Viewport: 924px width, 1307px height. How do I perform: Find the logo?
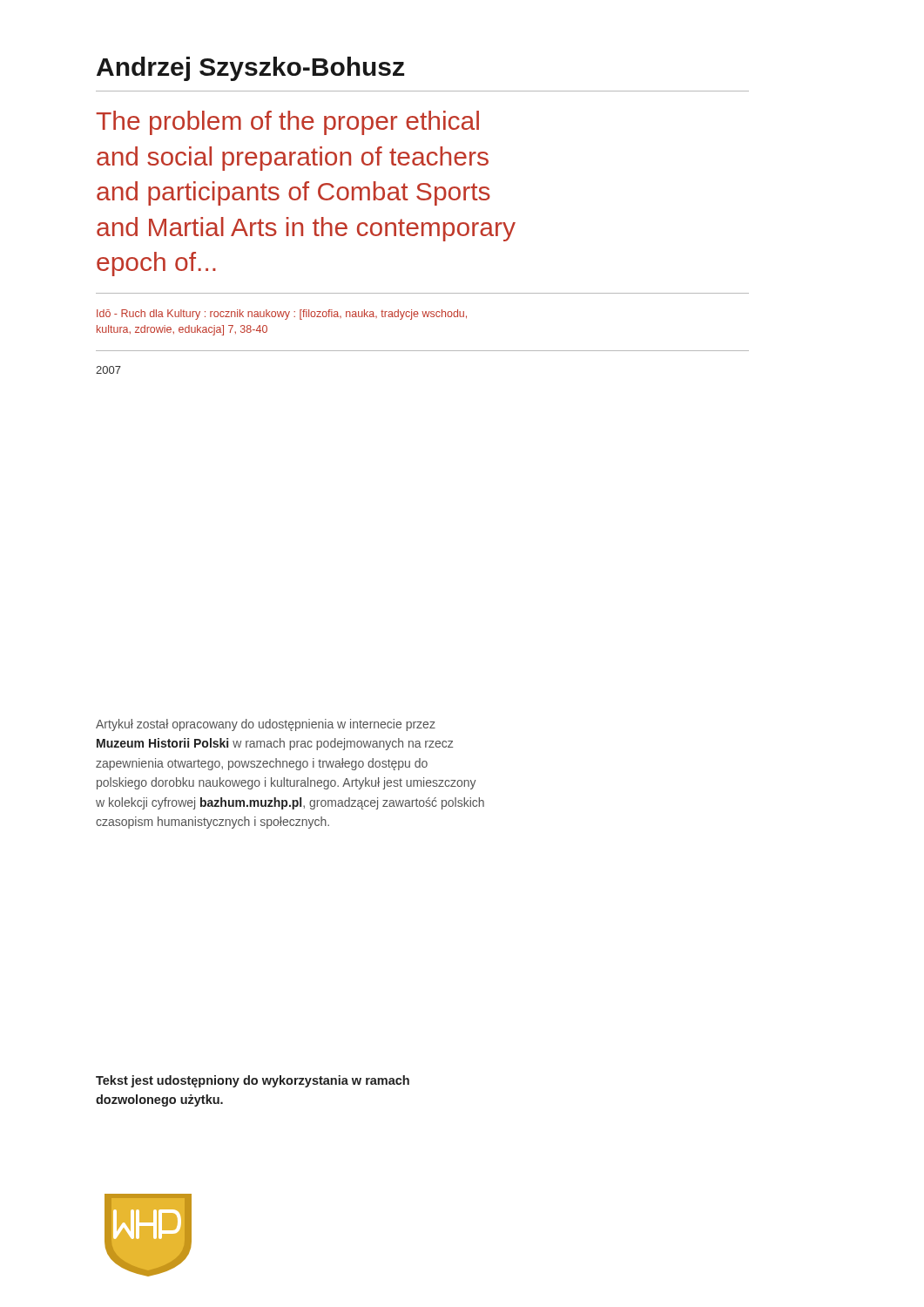[x=152, y=1235]
